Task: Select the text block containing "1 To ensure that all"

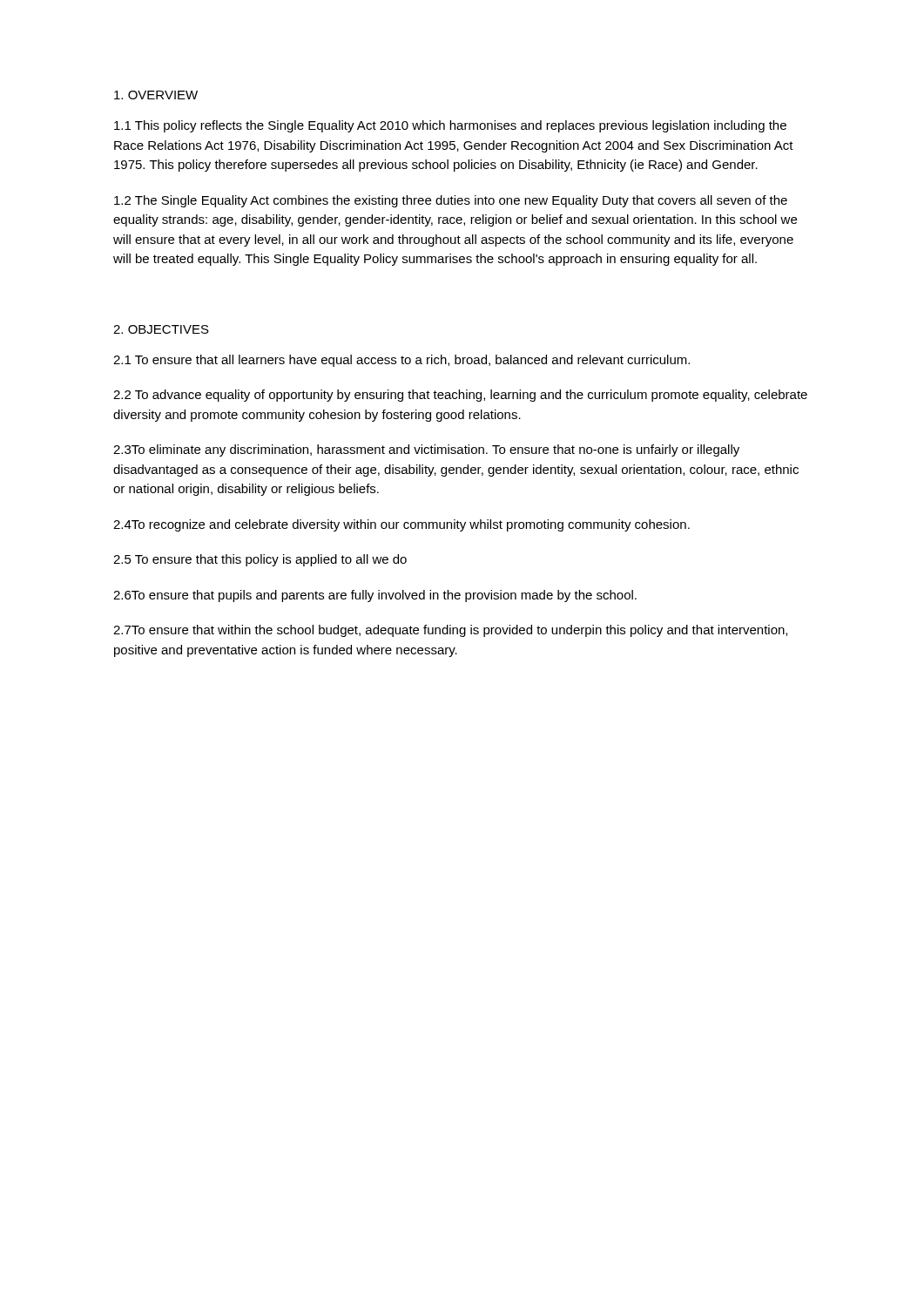Action: [402, 359]
